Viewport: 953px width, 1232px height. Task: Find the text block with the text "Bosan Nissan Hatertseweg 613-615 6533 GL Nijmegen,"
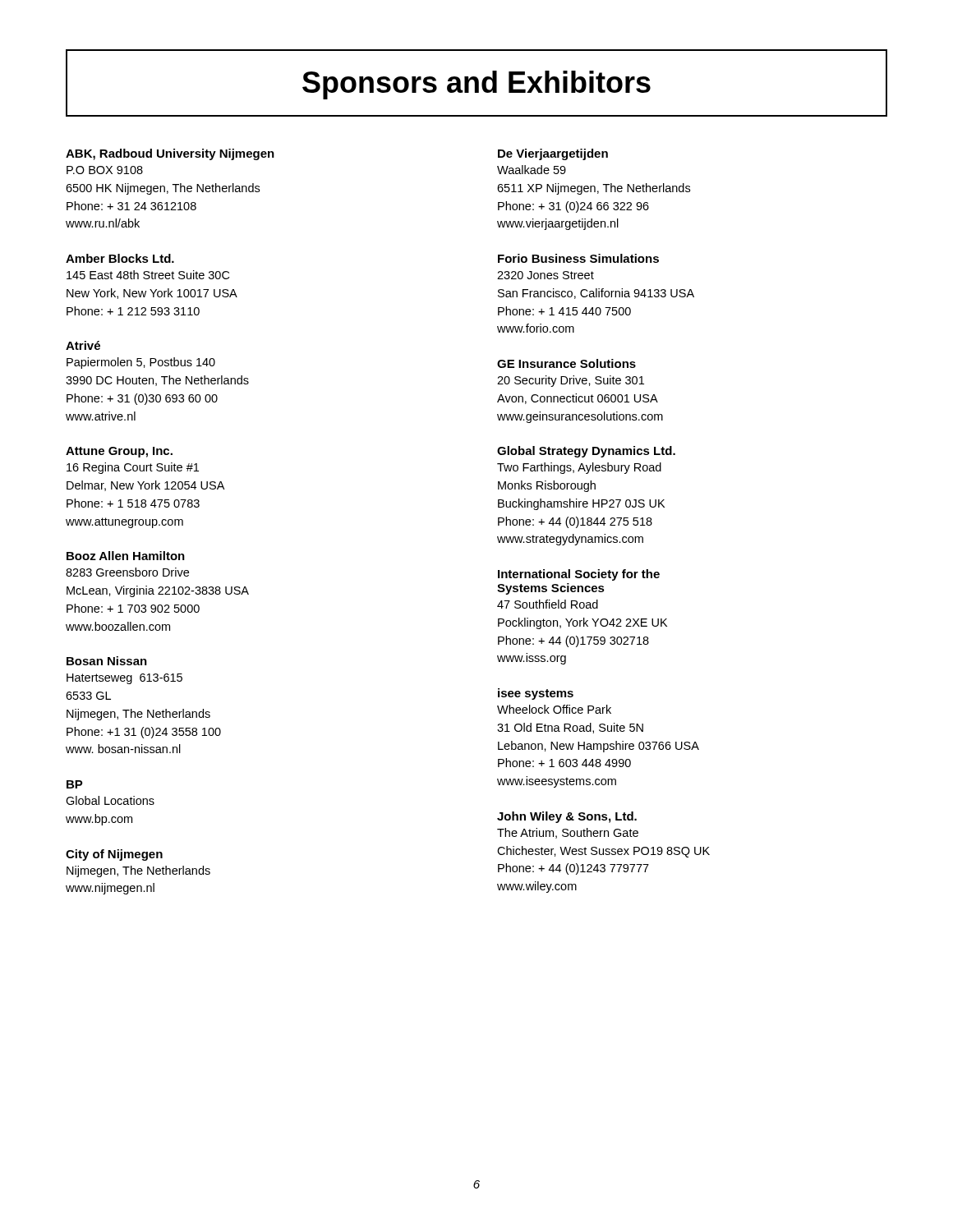pos(107,661)
